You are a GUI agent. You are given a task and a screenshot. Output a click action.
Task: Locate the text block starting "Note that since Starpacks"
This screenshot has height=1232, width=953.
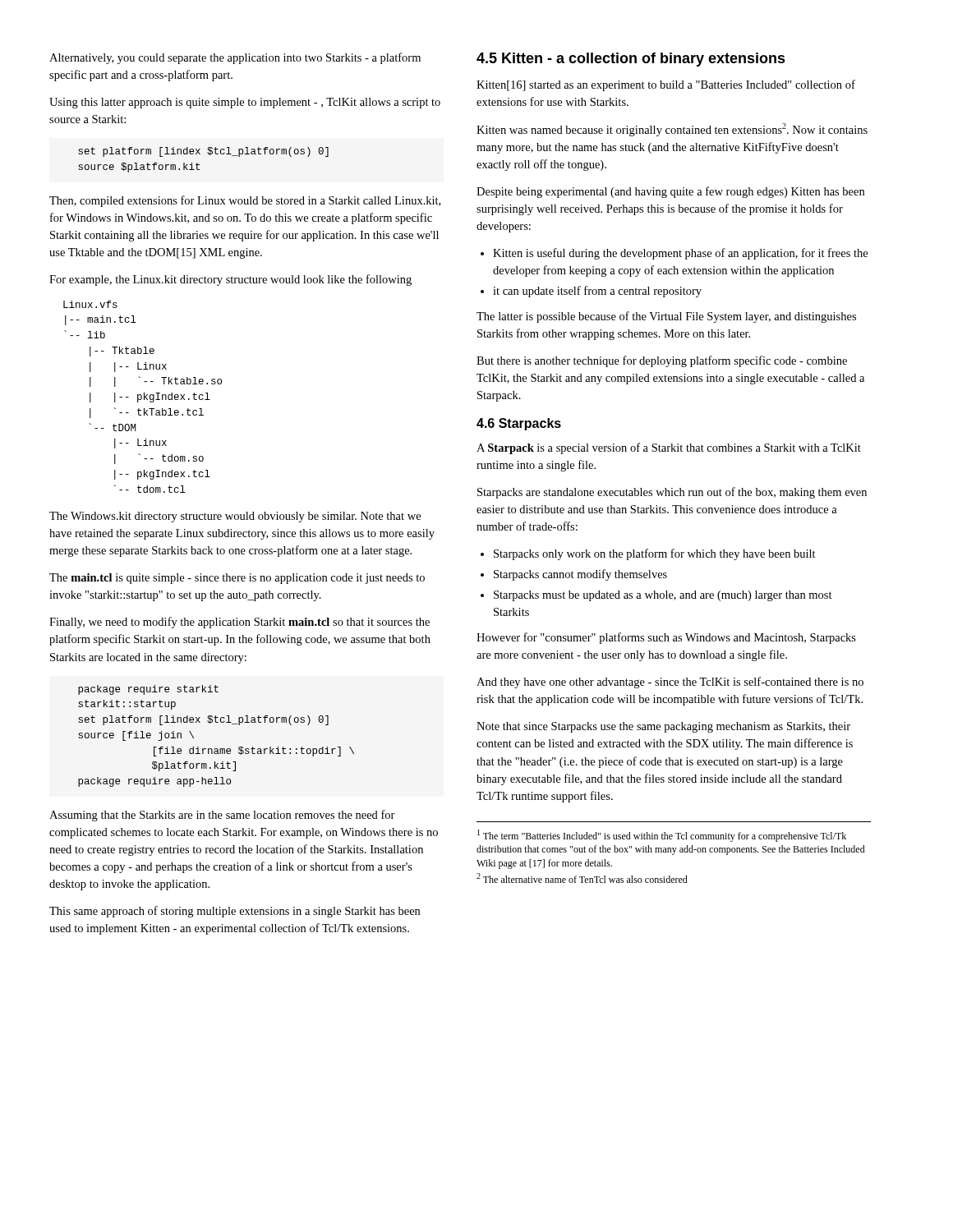pyautogui.click(x=674, y=761)
